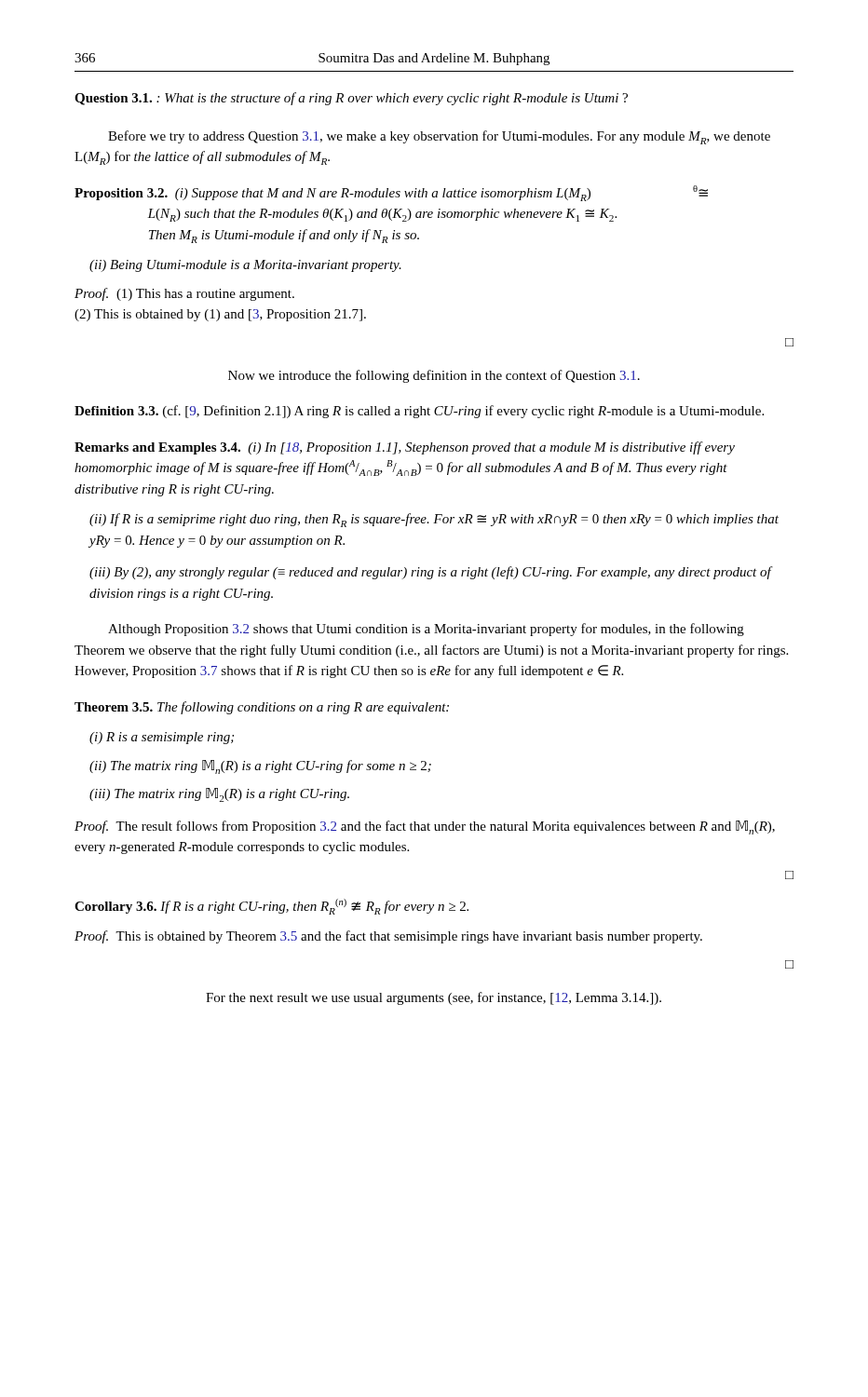
Task: Click on the region starting "Before we try"
Action: pos(422,148)
